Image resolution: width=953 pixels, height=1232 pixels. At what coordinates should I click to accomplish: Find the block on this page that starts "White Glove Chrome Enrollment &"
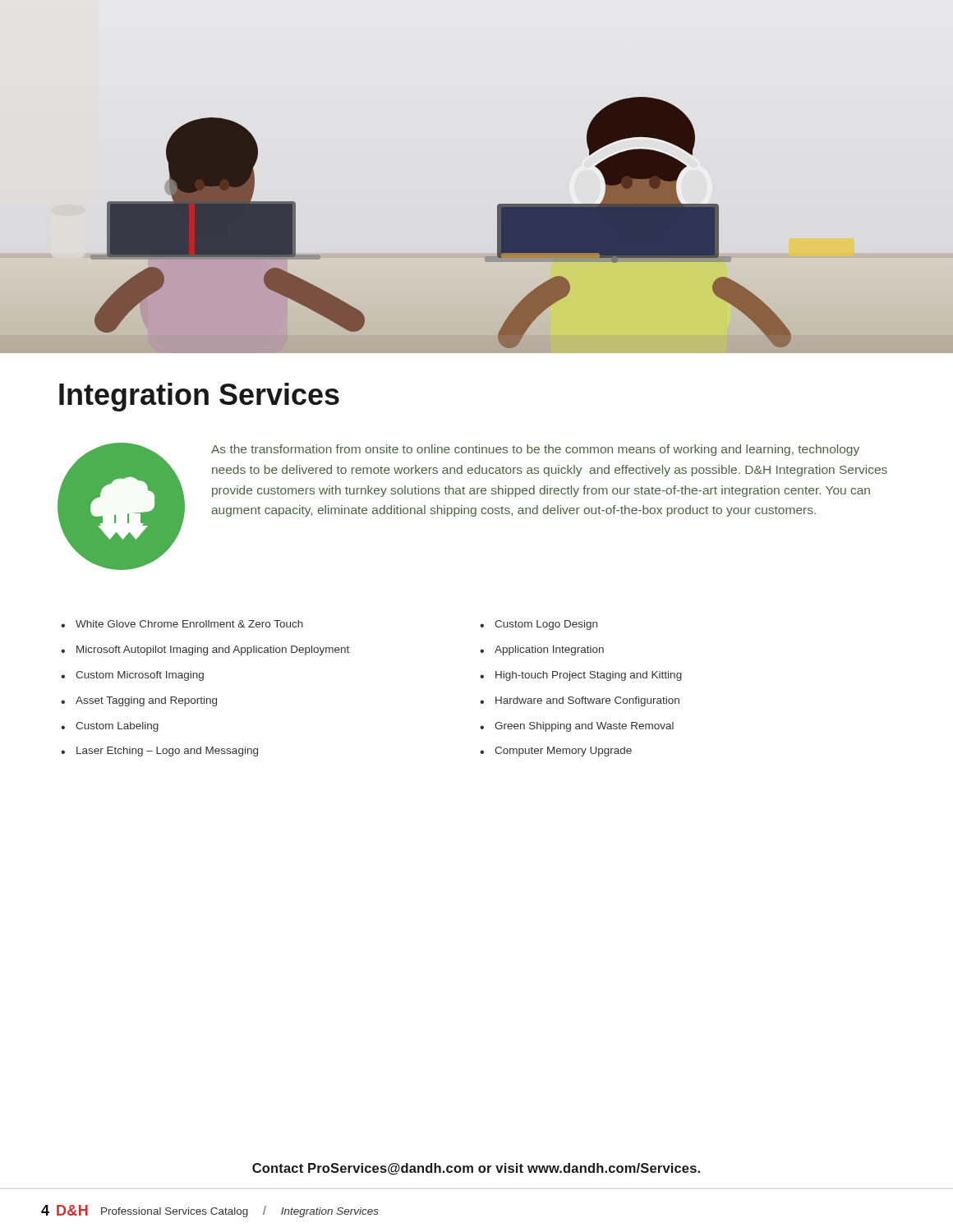(x=190, y=624)
